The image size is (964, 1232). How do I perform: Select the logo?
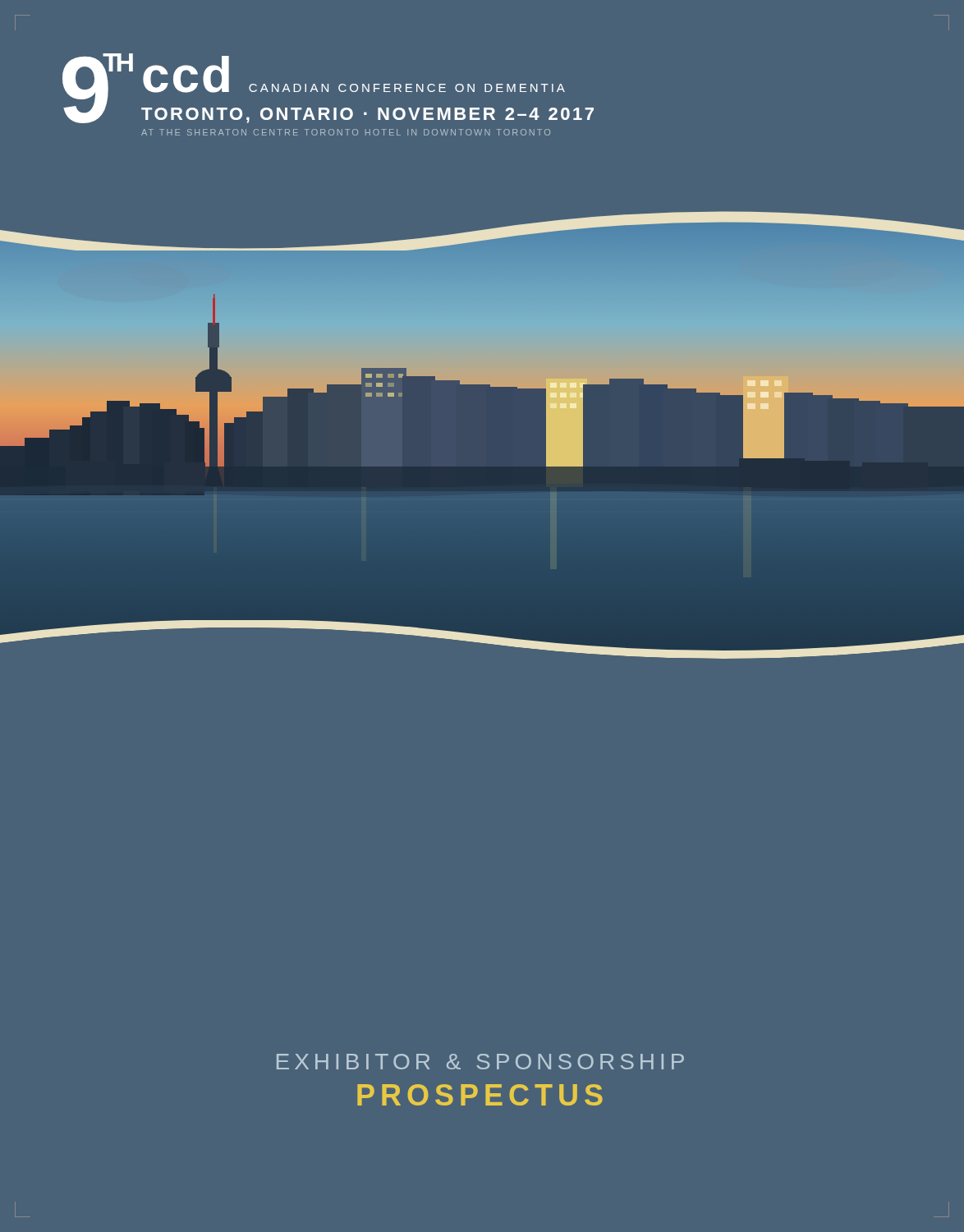pyautogui.click(x=328, y=90)
